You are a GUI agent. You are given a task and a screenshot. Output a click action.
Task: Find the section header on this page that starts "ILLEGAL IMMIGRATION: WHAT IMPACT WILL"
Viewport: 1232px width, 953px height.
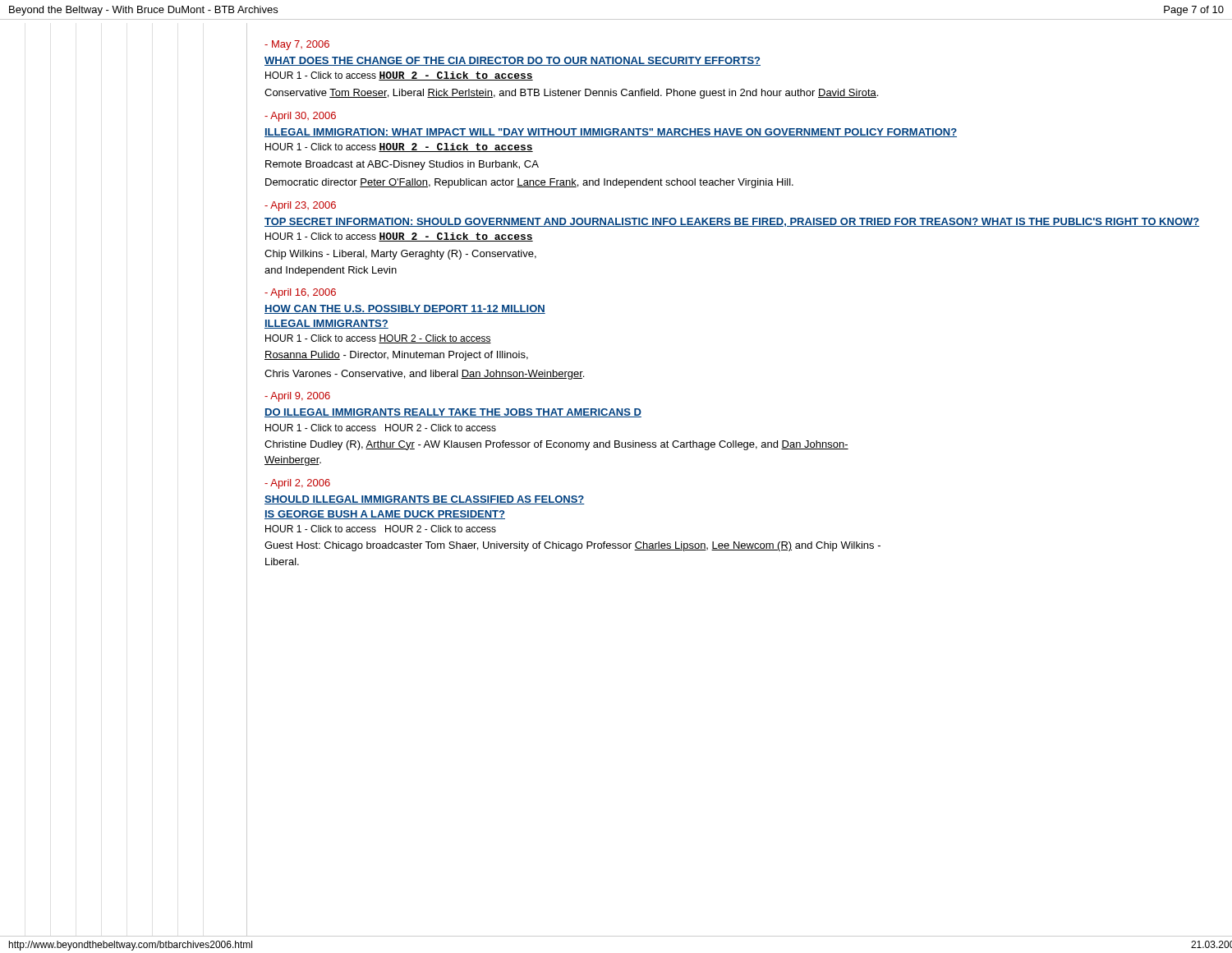click(611, 132)
